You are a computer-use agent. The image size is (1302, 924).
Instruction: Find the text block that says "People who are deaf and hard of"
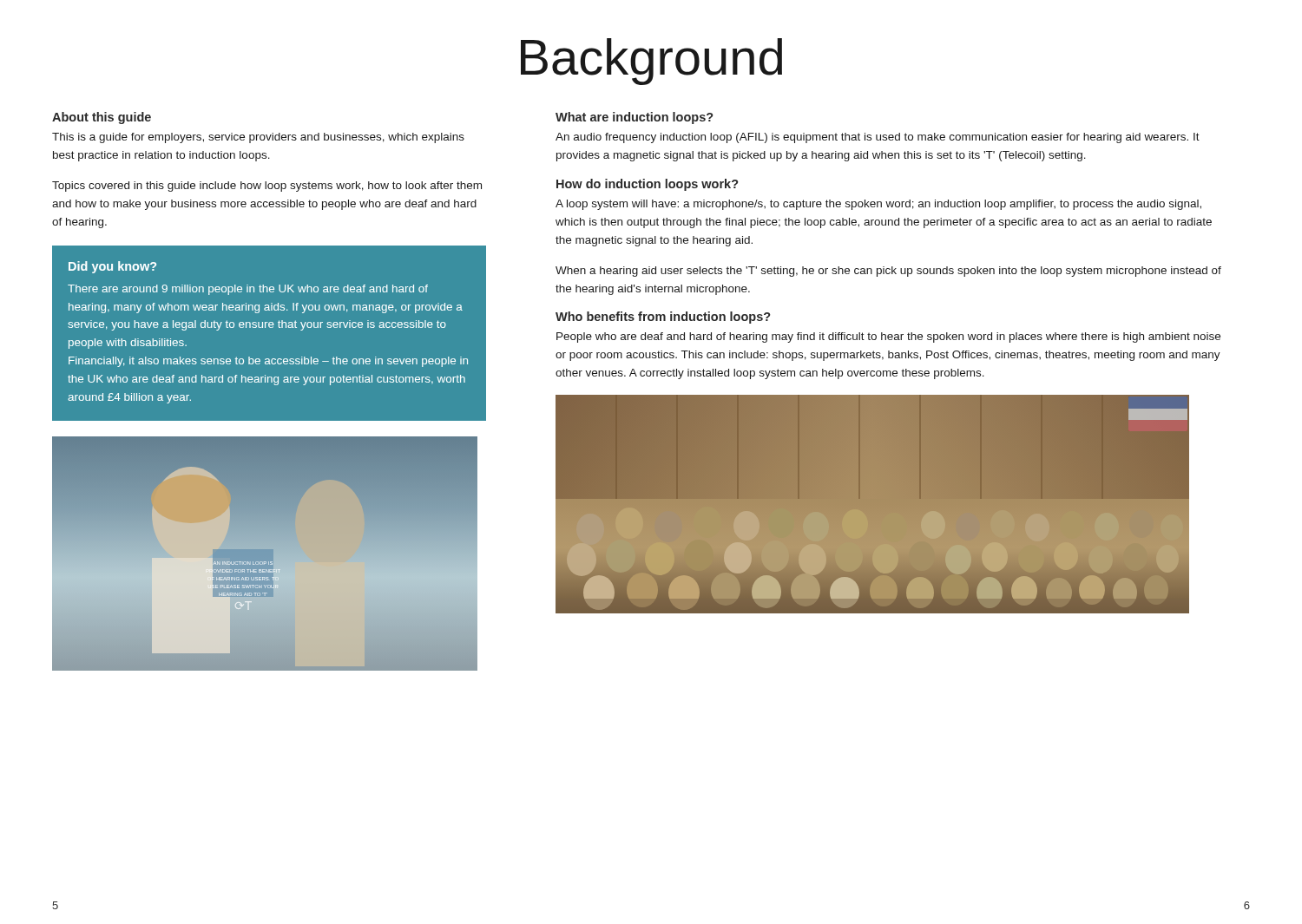tap(890, 356)
